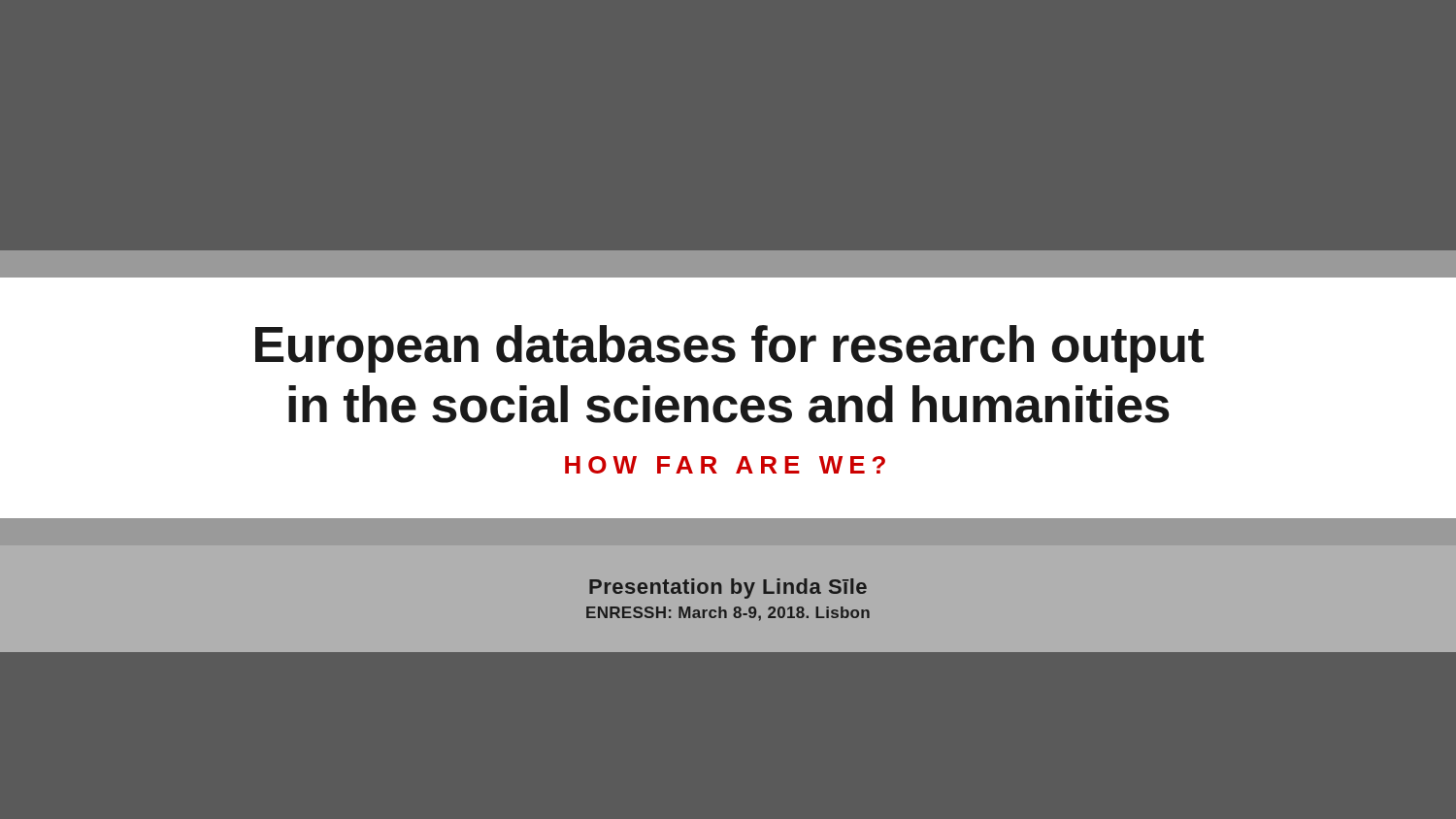
Task: Point to "ENRESSH: March 8-9, 2018. Lisbon"
Action: click(x=728, y=613)
